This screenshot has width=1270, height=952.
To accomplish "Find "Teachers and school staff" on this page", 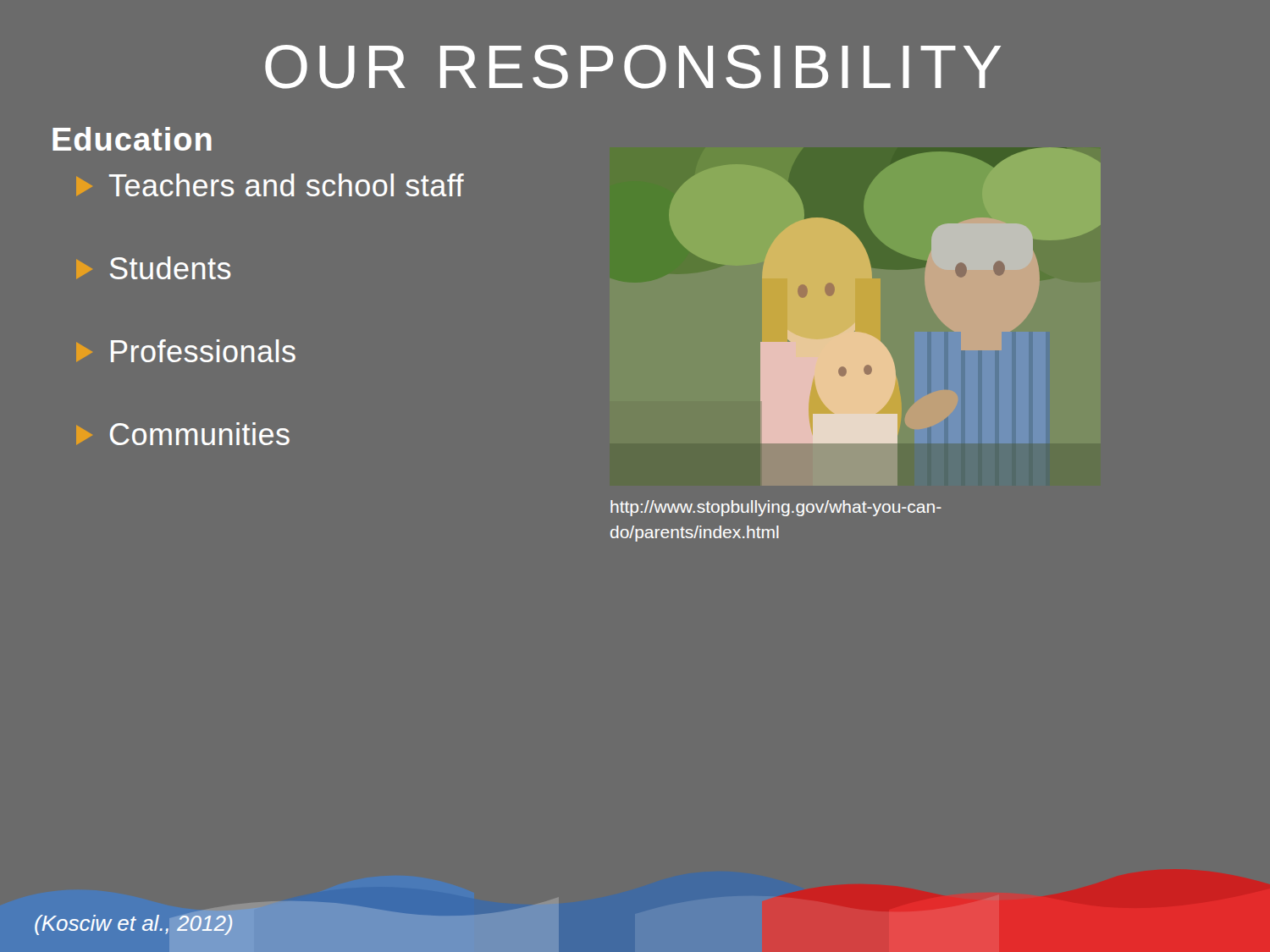I will tap(270, 186).
